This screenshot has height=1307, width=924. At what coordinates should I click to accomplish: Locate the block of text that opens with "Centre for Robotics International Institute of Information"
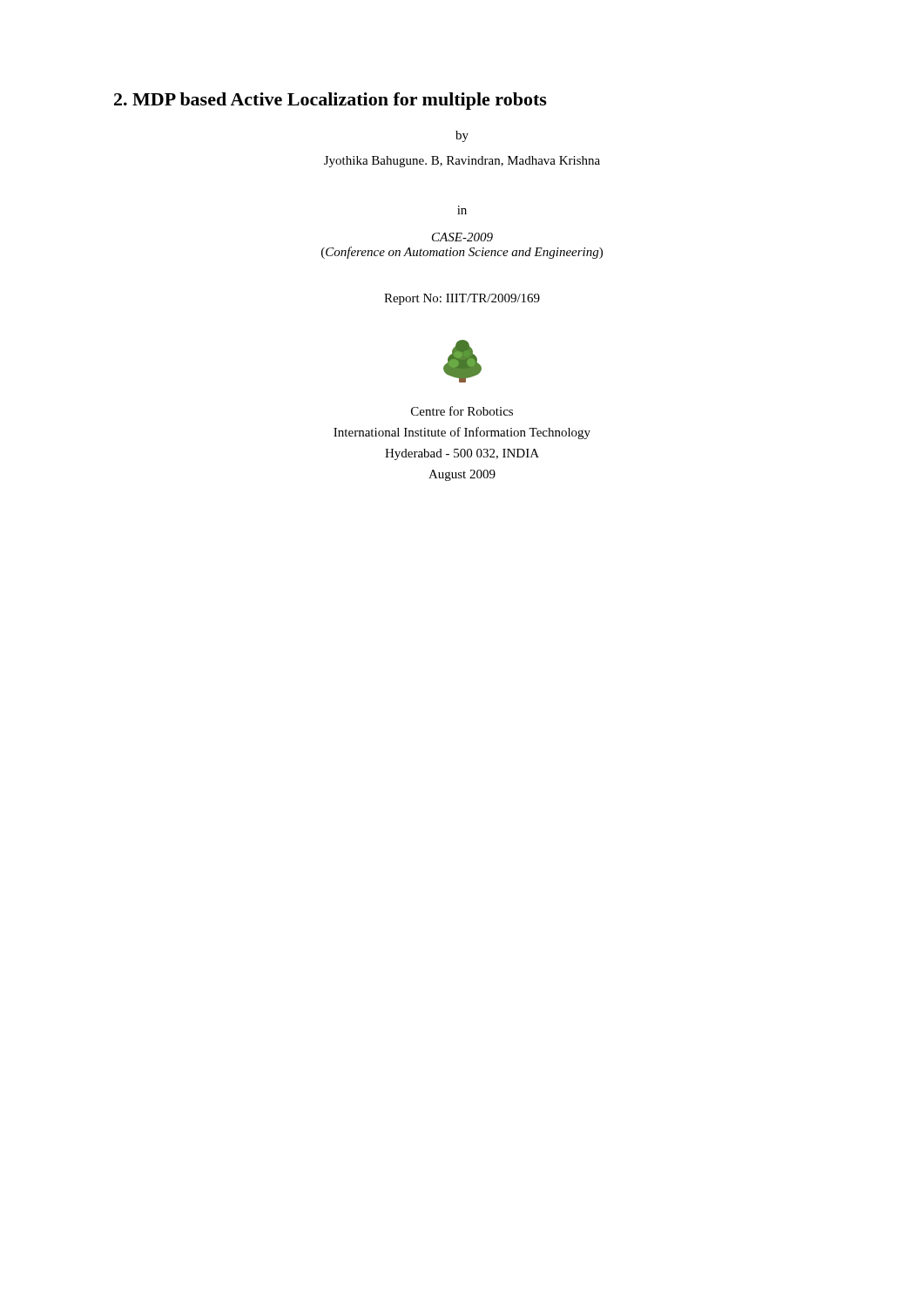[x=462, y=442]
